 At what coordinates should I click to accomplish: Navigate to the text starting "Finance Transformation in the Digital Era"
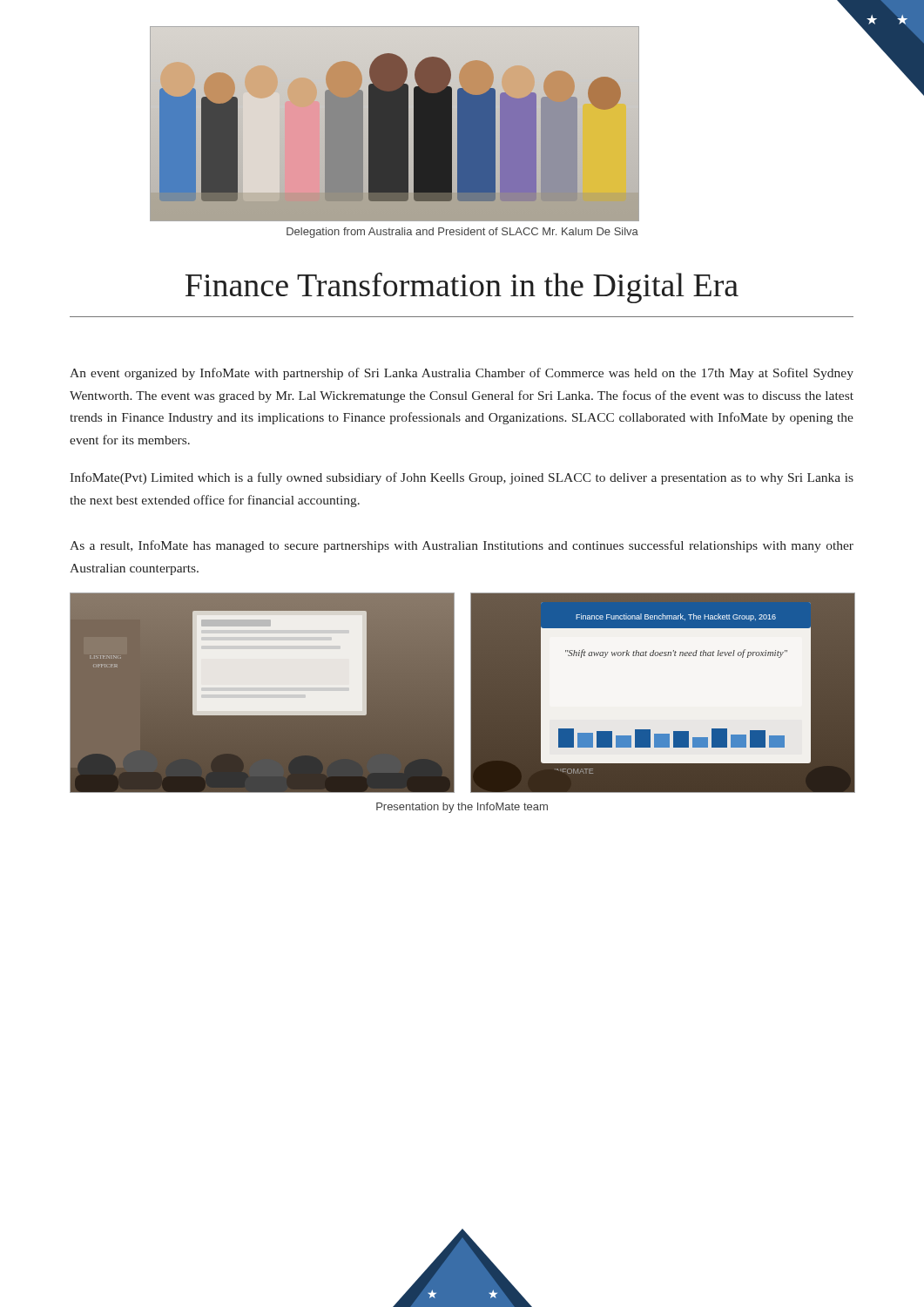tap(462, 291)
